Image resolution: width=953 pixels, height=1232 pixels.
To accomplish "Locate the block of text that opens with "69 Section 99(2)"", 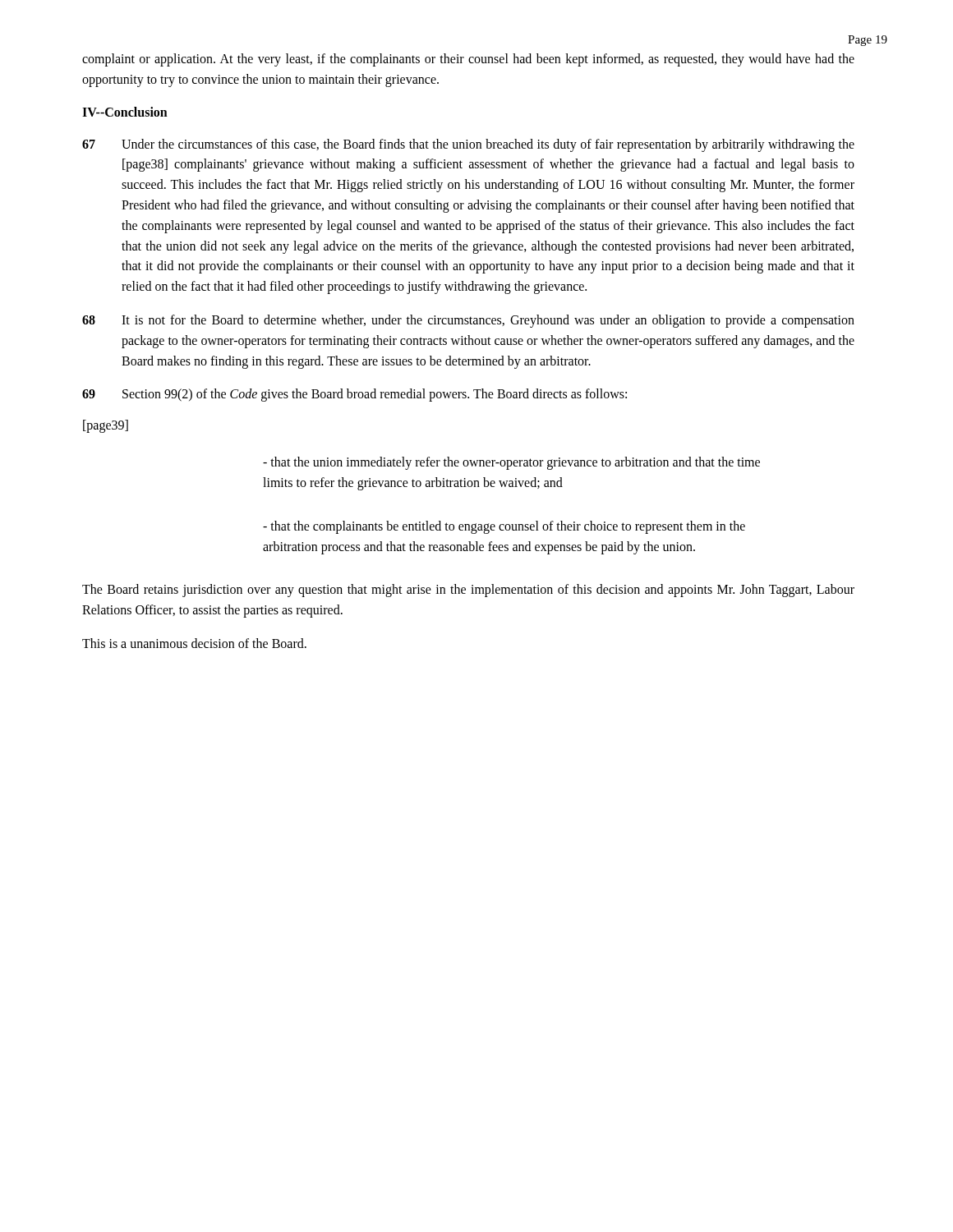I will pyautogui.click(x=468, y=395).
